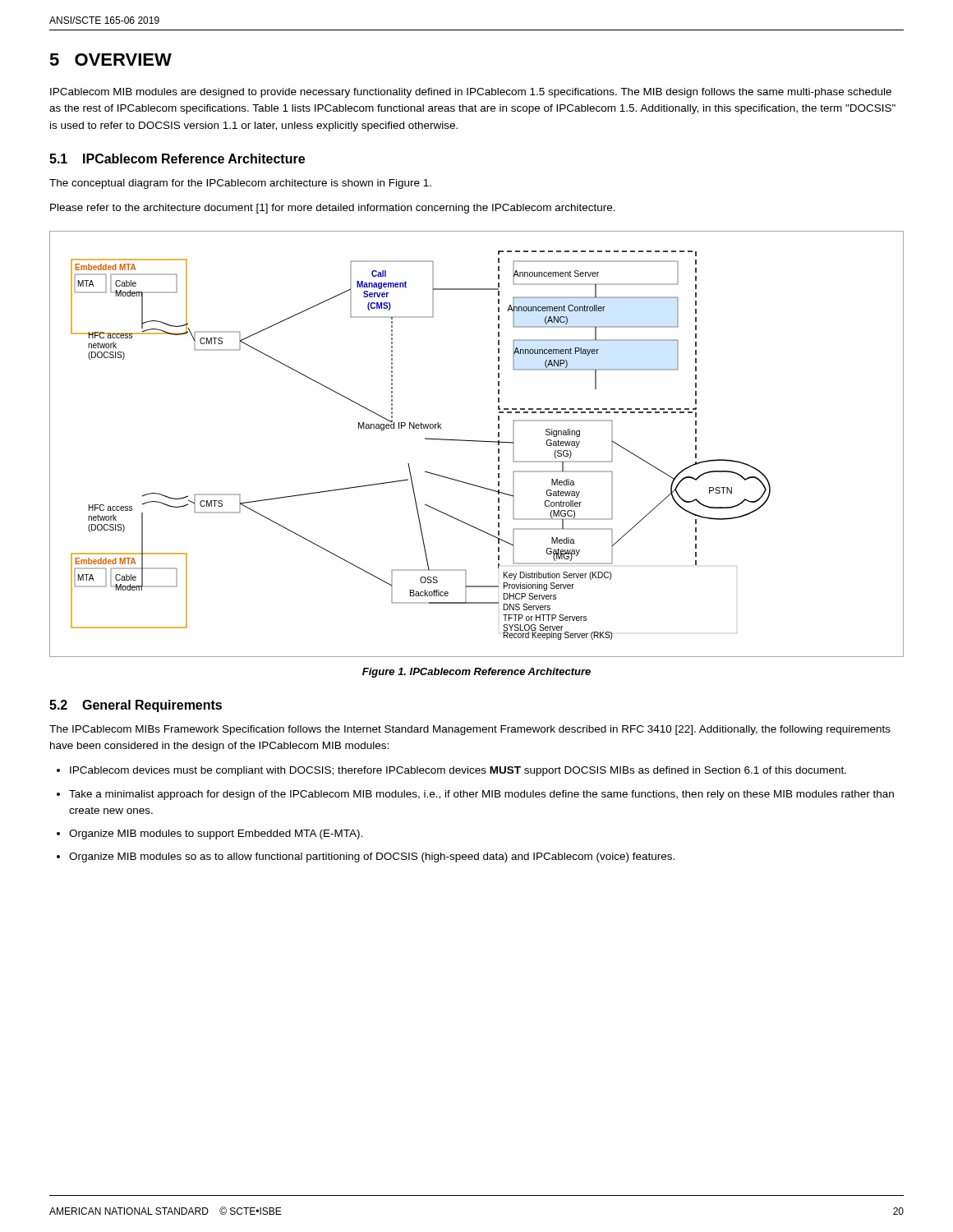Select the network graph

point(476,444)
